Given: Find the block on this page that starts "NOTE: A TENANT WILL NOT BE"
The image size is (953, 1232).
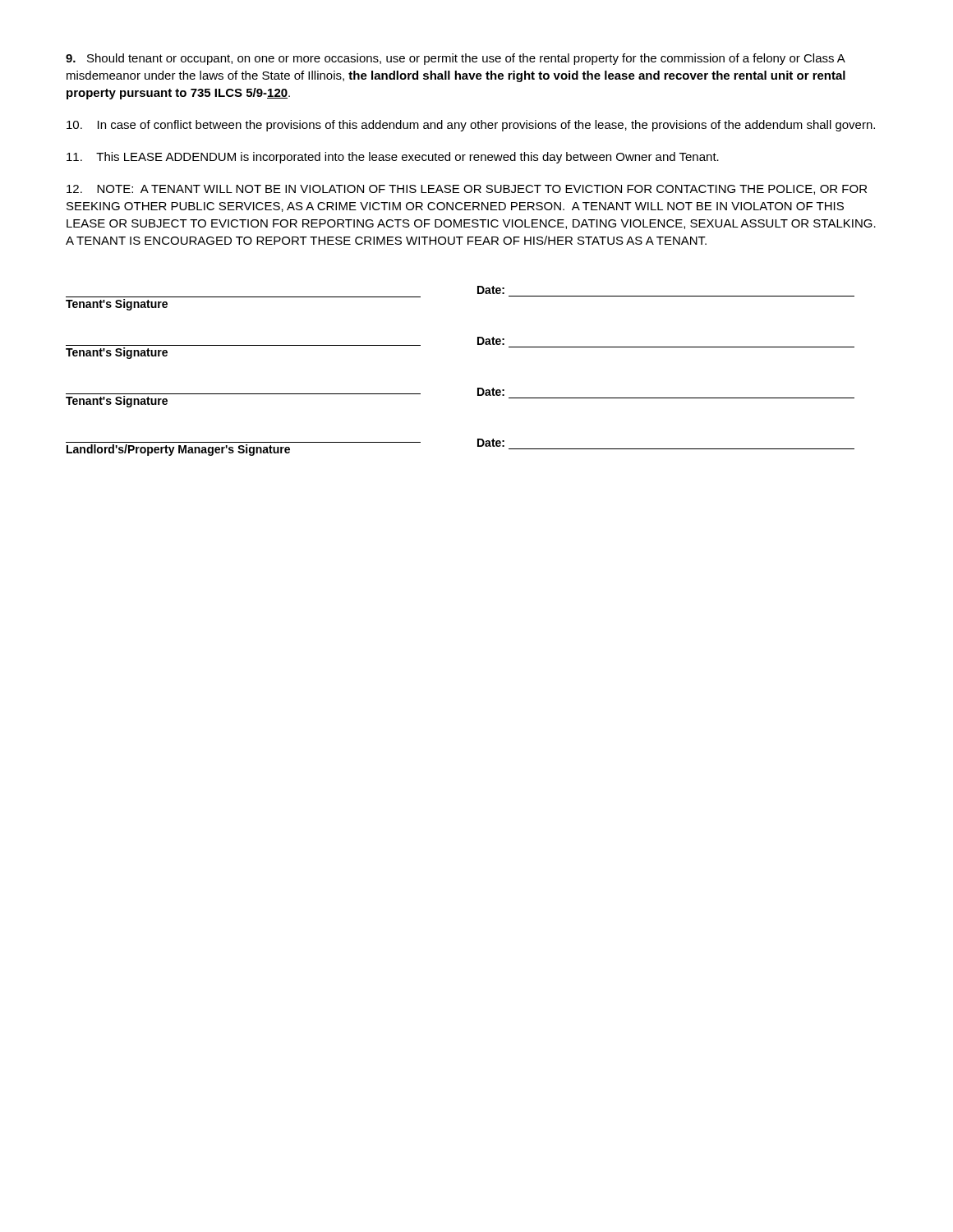Looking at the screenshot, I should pyautogui.click(x=473, y=214).
